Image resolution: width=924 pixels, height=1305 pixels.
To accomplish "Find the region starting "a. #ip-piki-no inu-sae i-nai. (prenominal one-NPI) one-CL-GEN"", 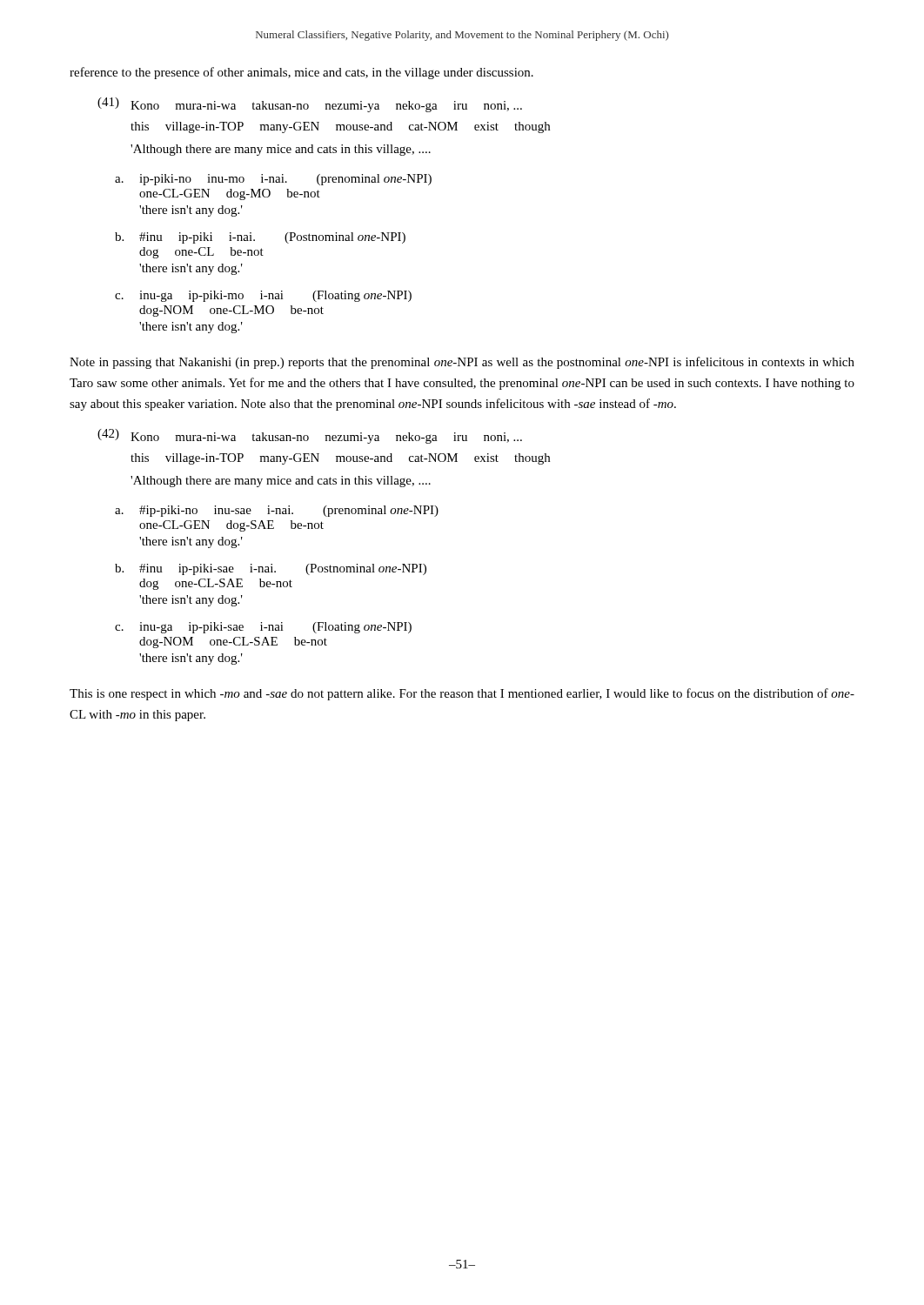I will pos(277,511).
